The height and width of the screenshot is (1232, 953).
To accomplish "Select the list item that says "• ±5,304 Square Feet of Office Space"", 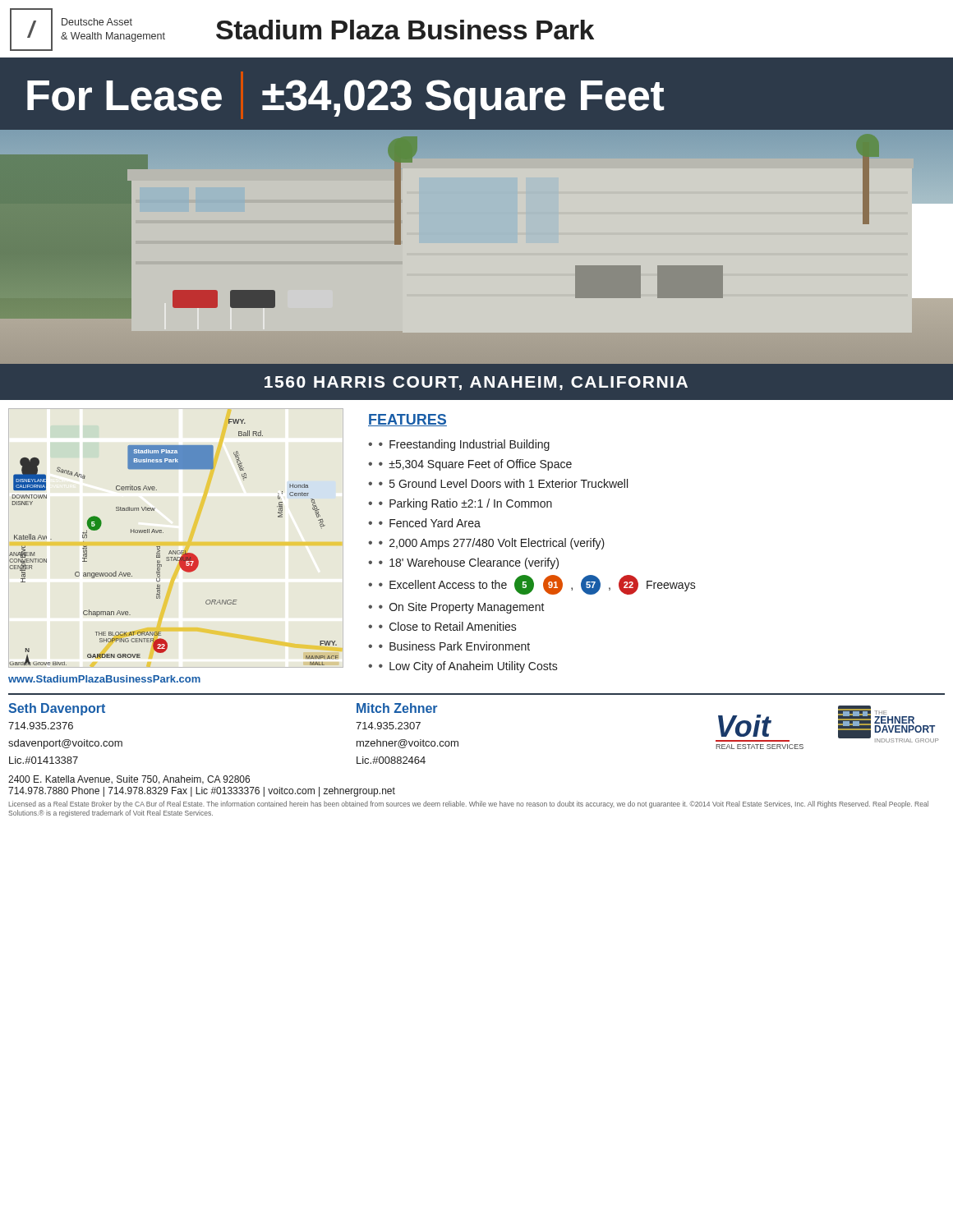I will click(475, 464).
